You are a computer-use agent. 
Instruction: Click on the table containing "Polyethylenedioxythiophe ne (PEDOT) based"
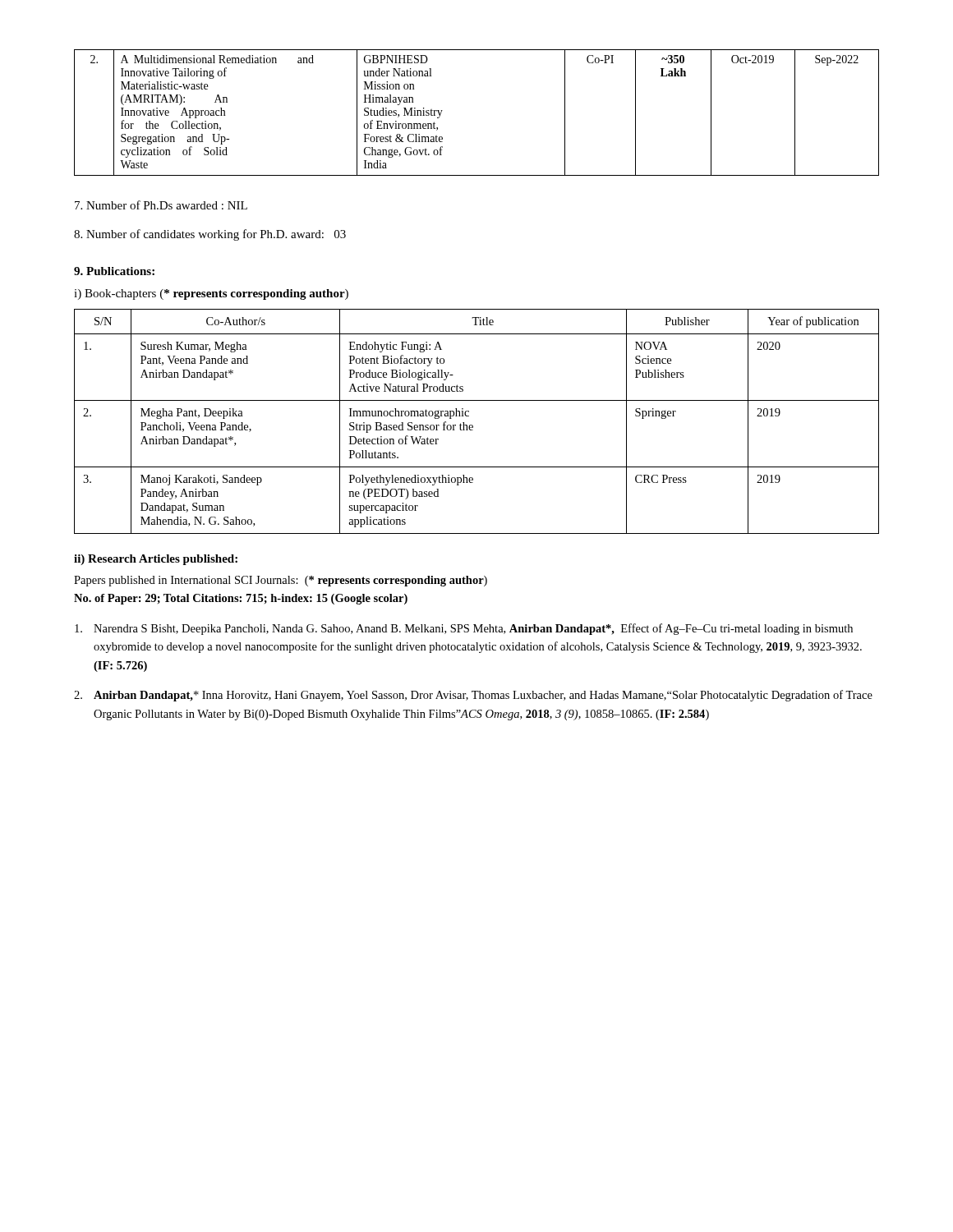[476, 421]
